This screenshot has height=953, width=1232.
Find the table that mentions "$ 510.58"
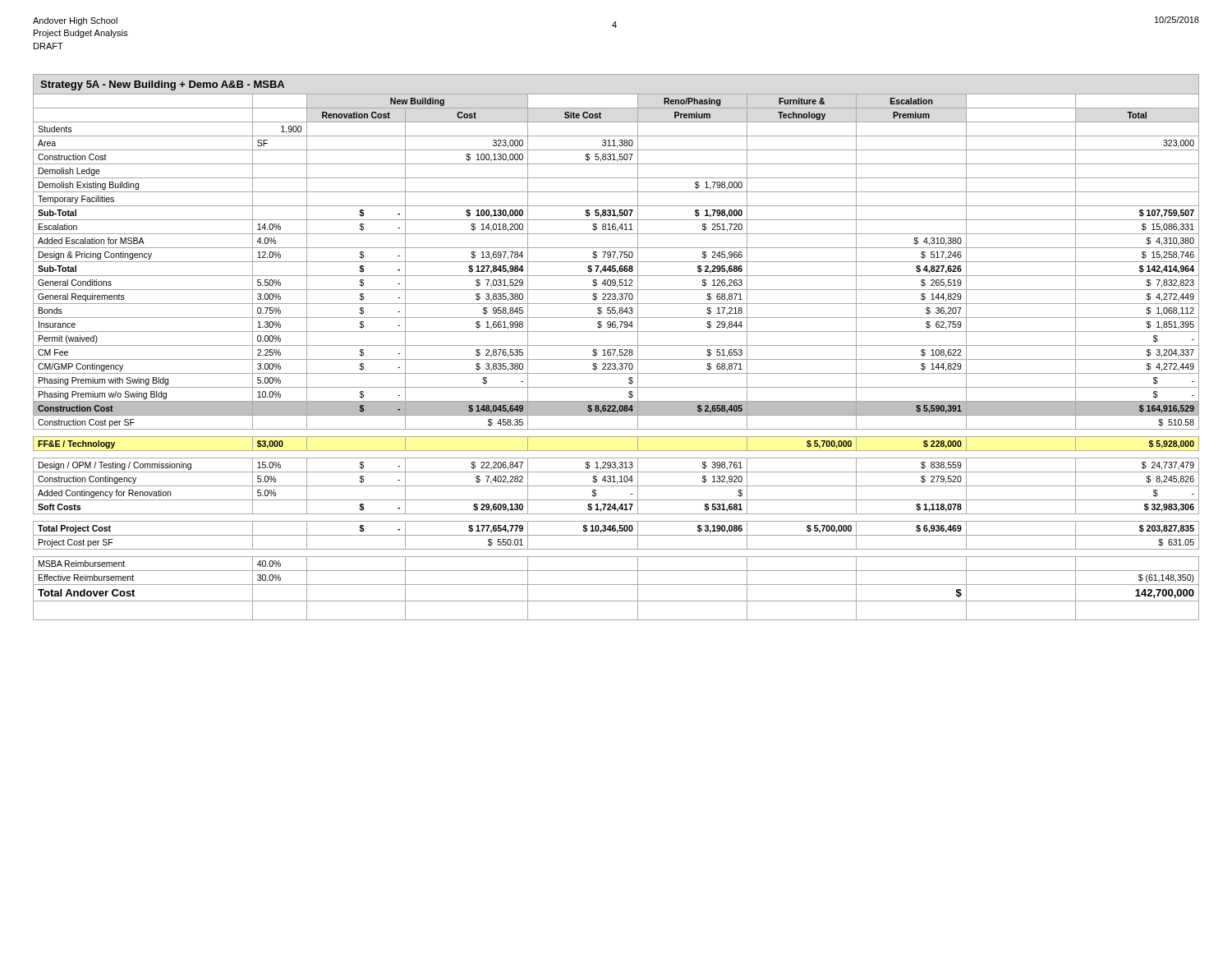pyautogui.click(x=616, y=347)
